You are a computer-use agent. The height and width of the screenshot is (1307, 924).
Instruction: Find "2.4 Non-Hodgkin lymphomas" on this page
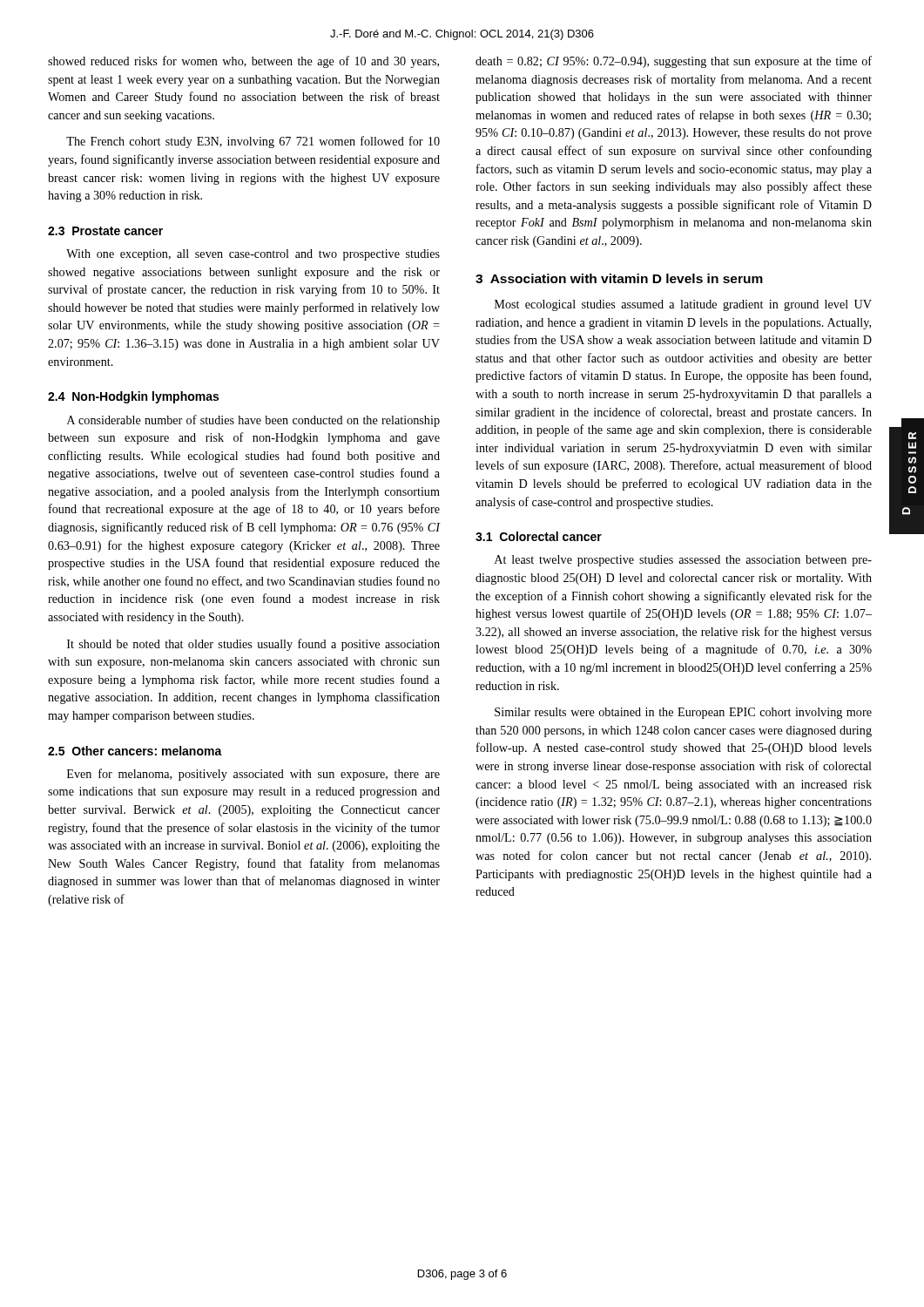134,397
